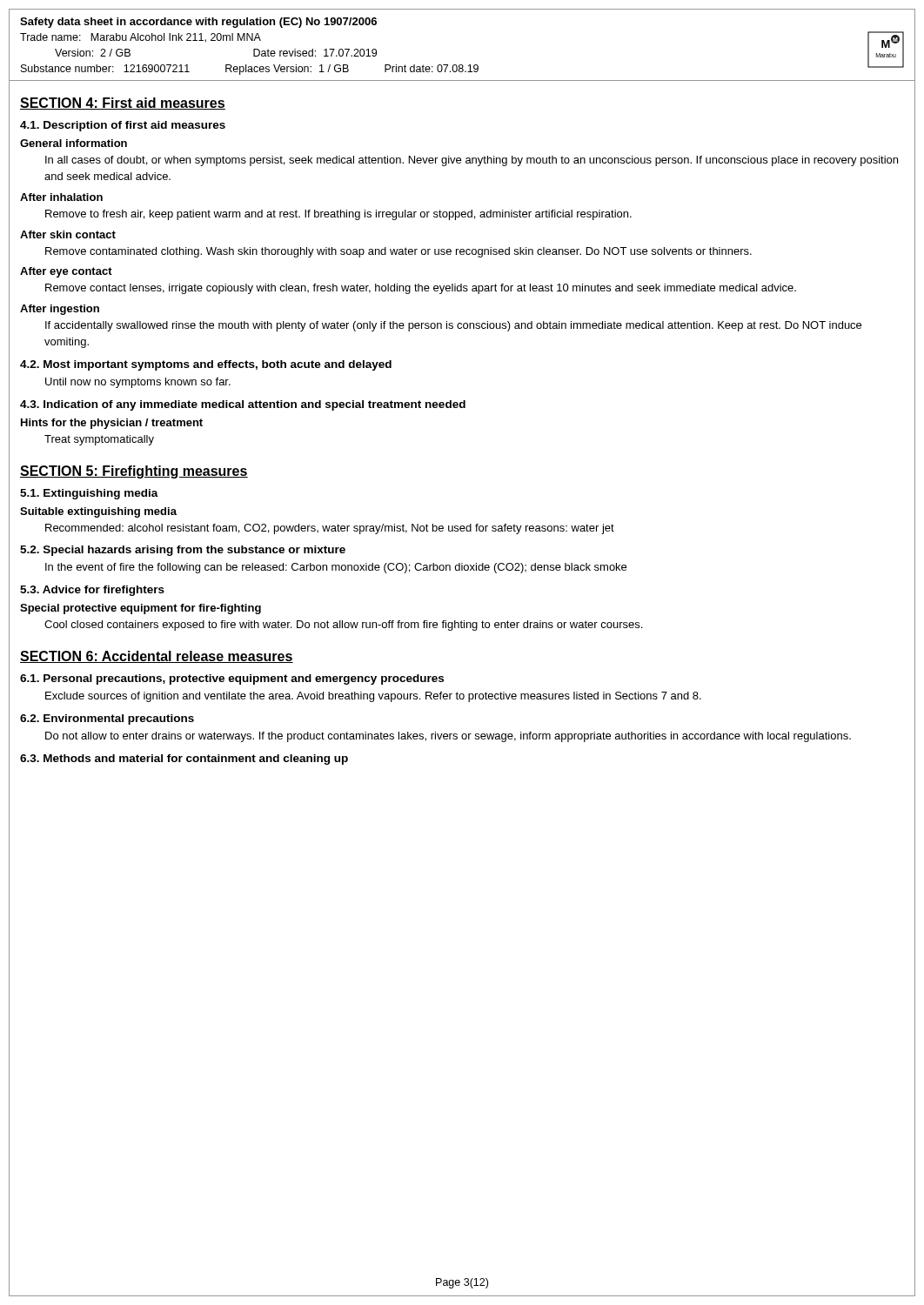Viewport: 924px width, 1305px height.
Task: Navigate to the region starting "6.1. Personal precautions,"
Action: 232,679
